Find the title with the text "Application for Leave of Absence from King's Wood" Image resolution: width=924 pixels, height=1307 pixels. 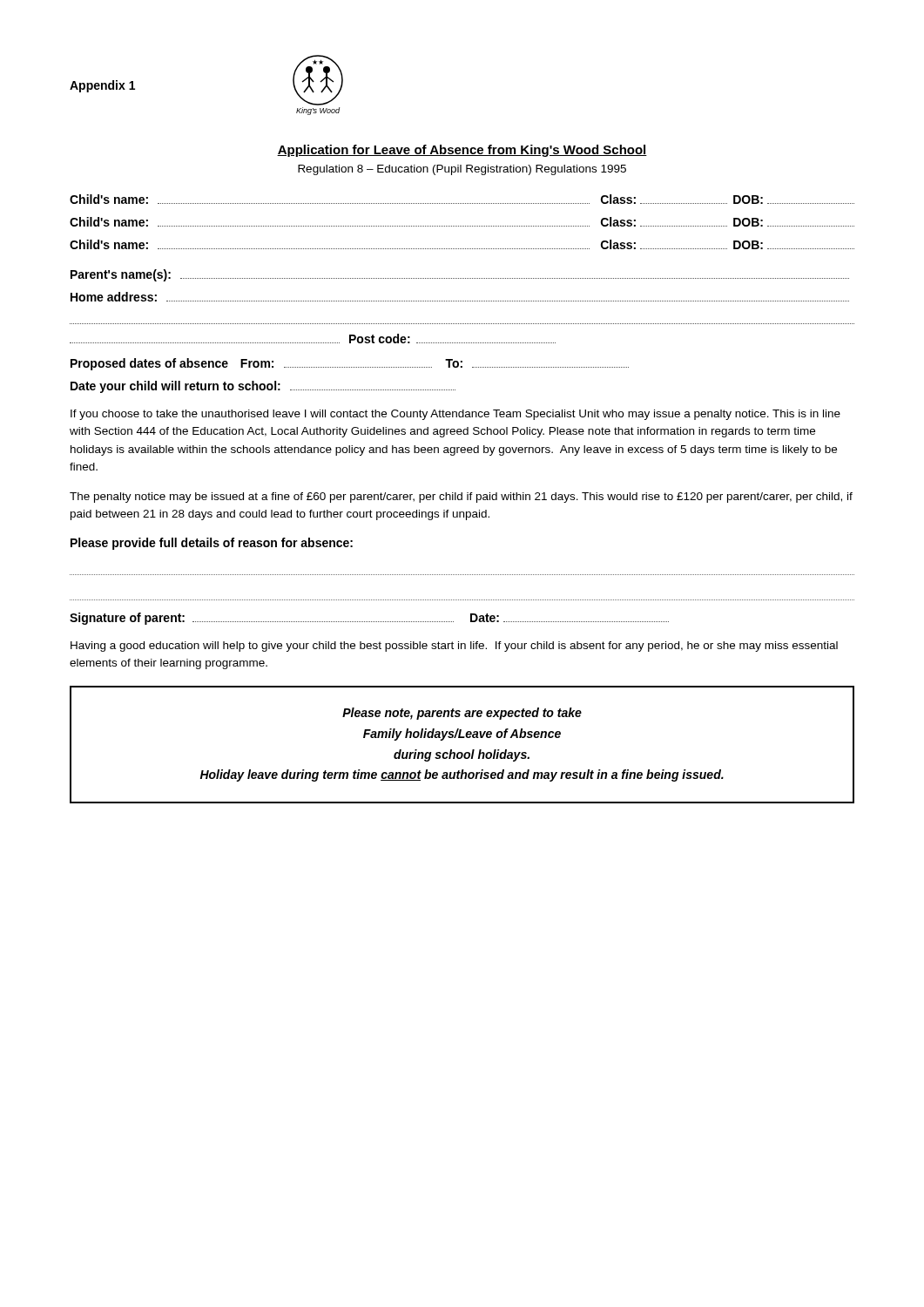click(x=462, y=149)
